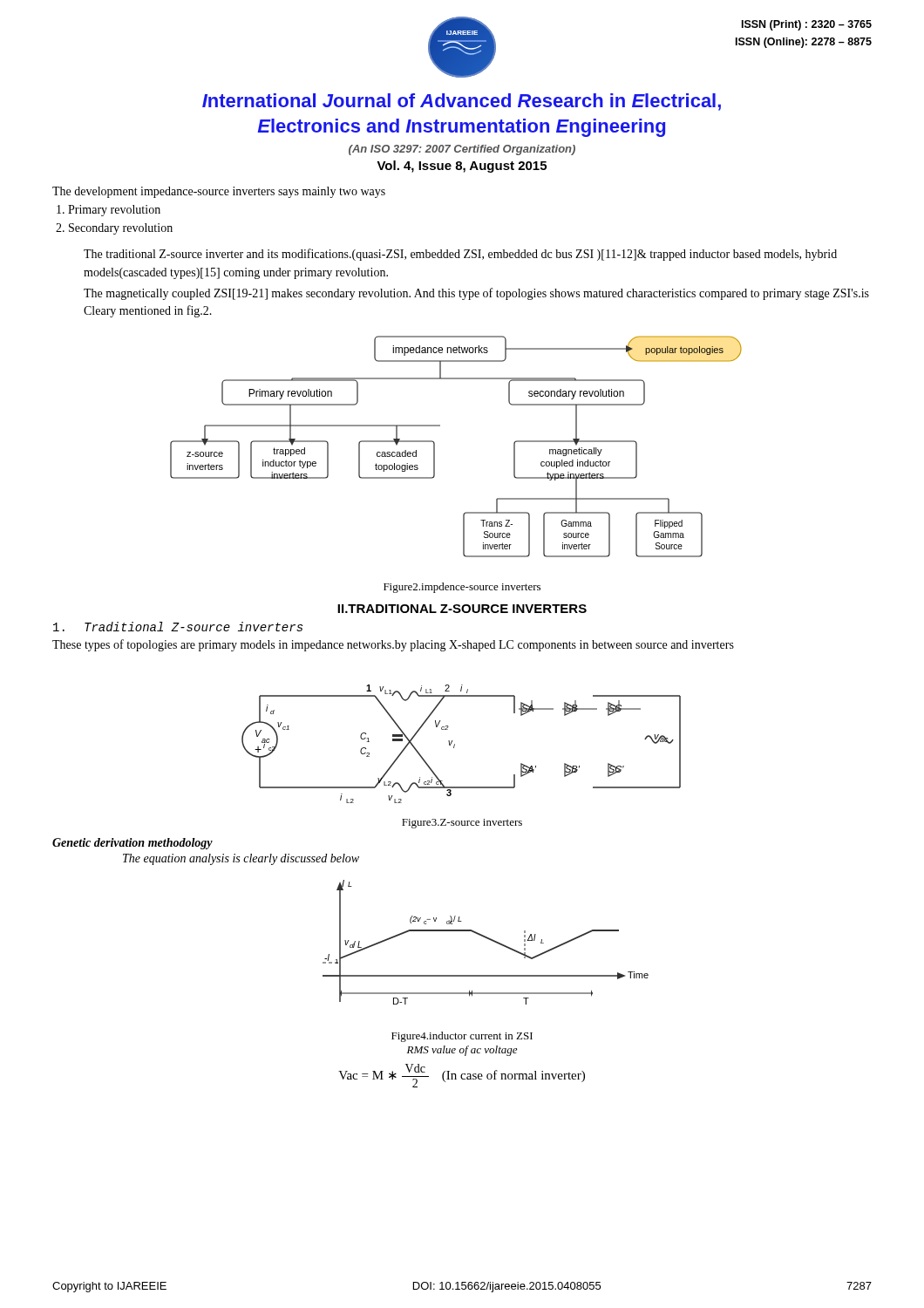Find the element starting "Primary revolution"
This screenshot has width=924, height=1308.
[x=108, y=210]
